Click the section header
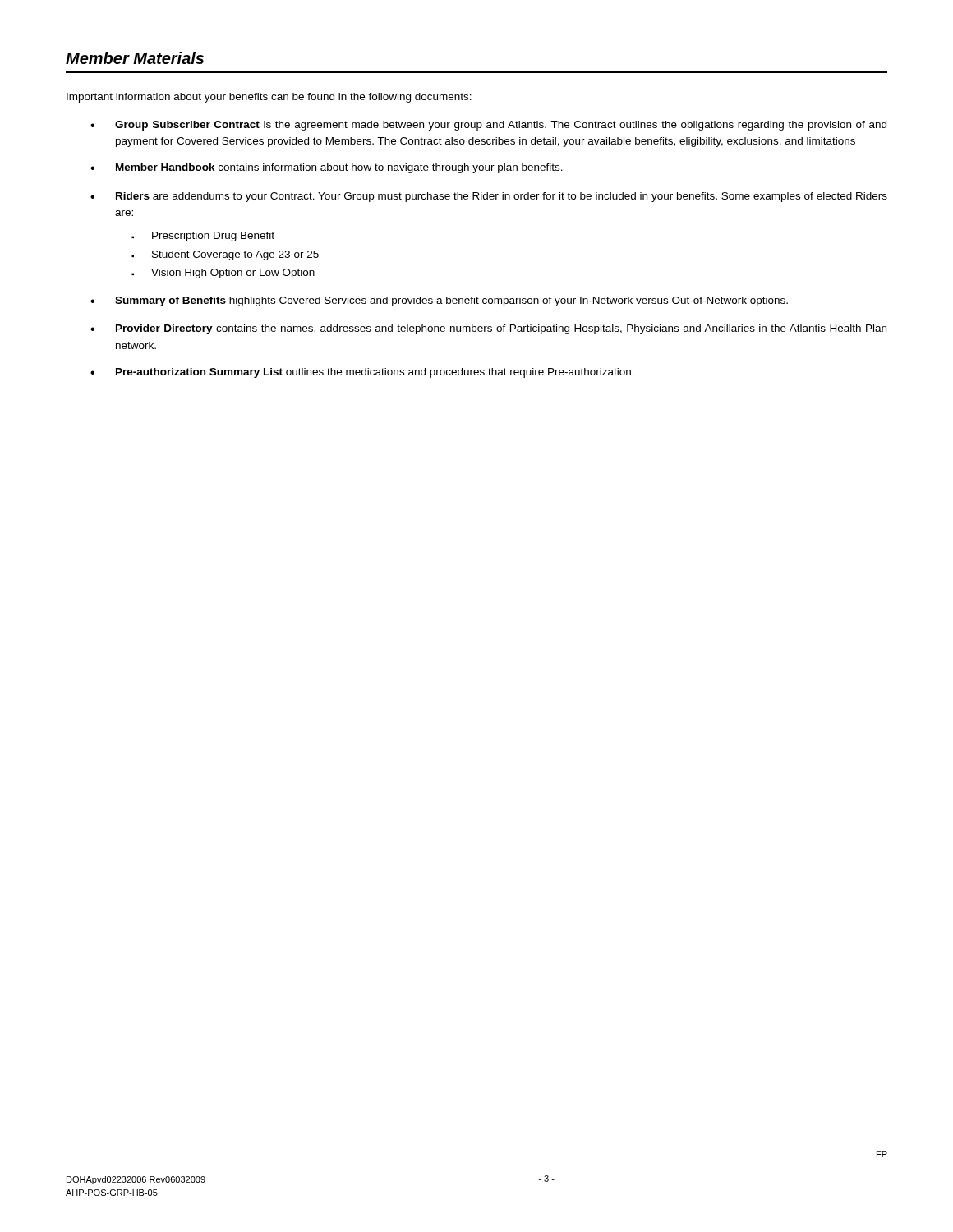The image size is (953, 1232). coord(135,58)
